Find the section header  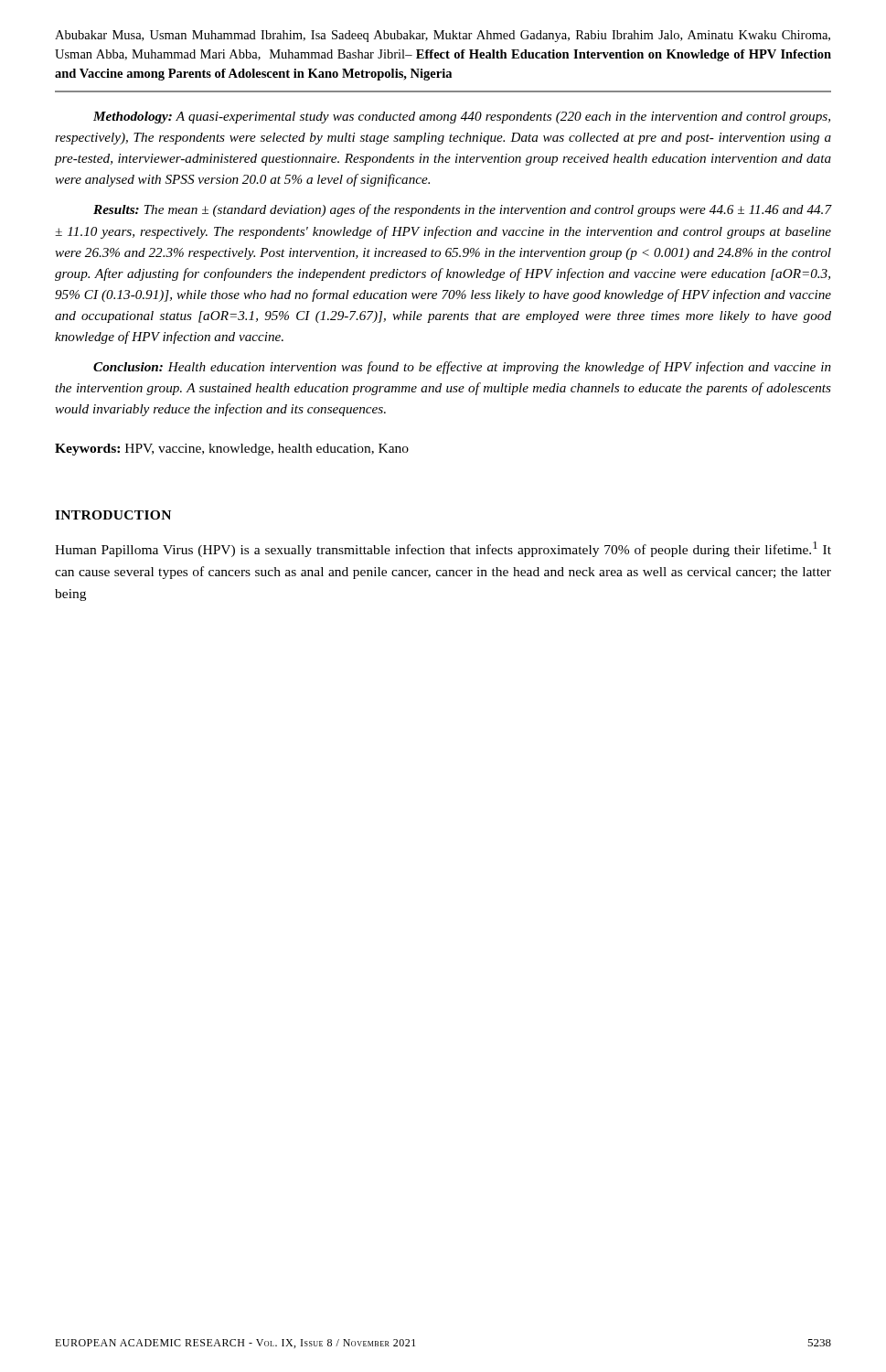(x=113, y=514)
